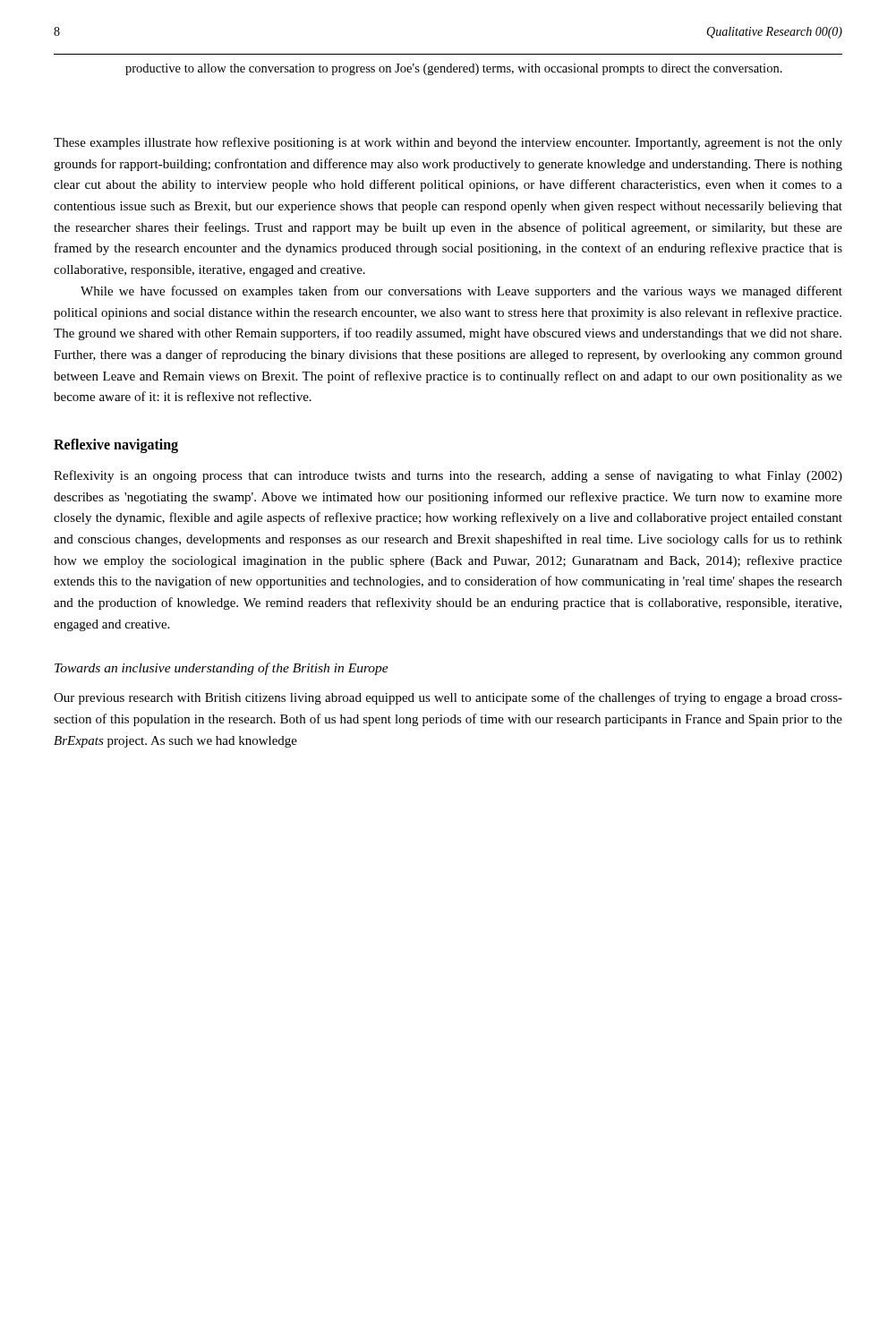Viewport: 896px width, 1343px height.
Task: Click on the text block containing "Our previous research with British citizens living abroad"
Action: coord(448,719)
